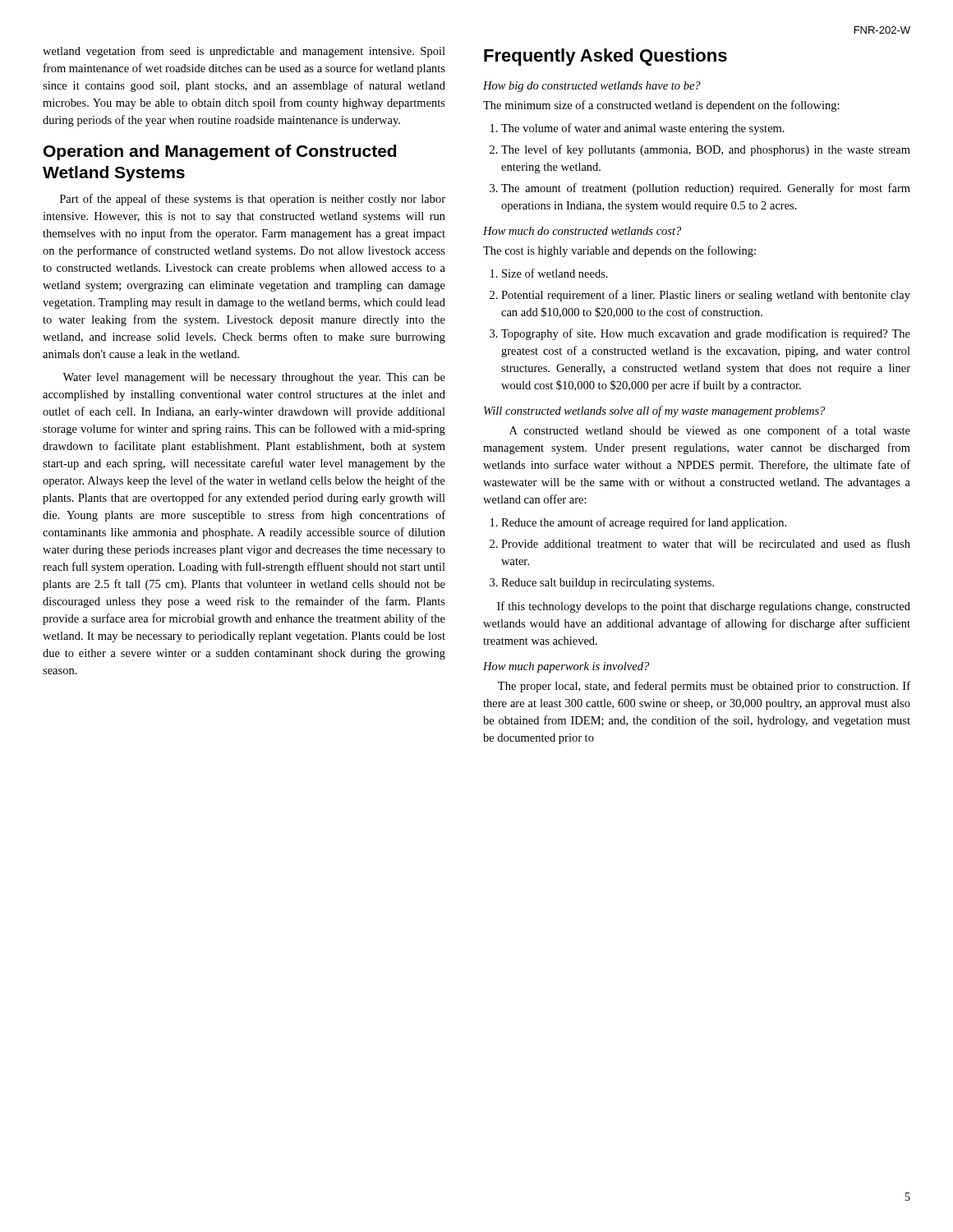Click on the region starting "How much paperwork is involved?"
The image size is (953, 1232).
tap(566, 666)
